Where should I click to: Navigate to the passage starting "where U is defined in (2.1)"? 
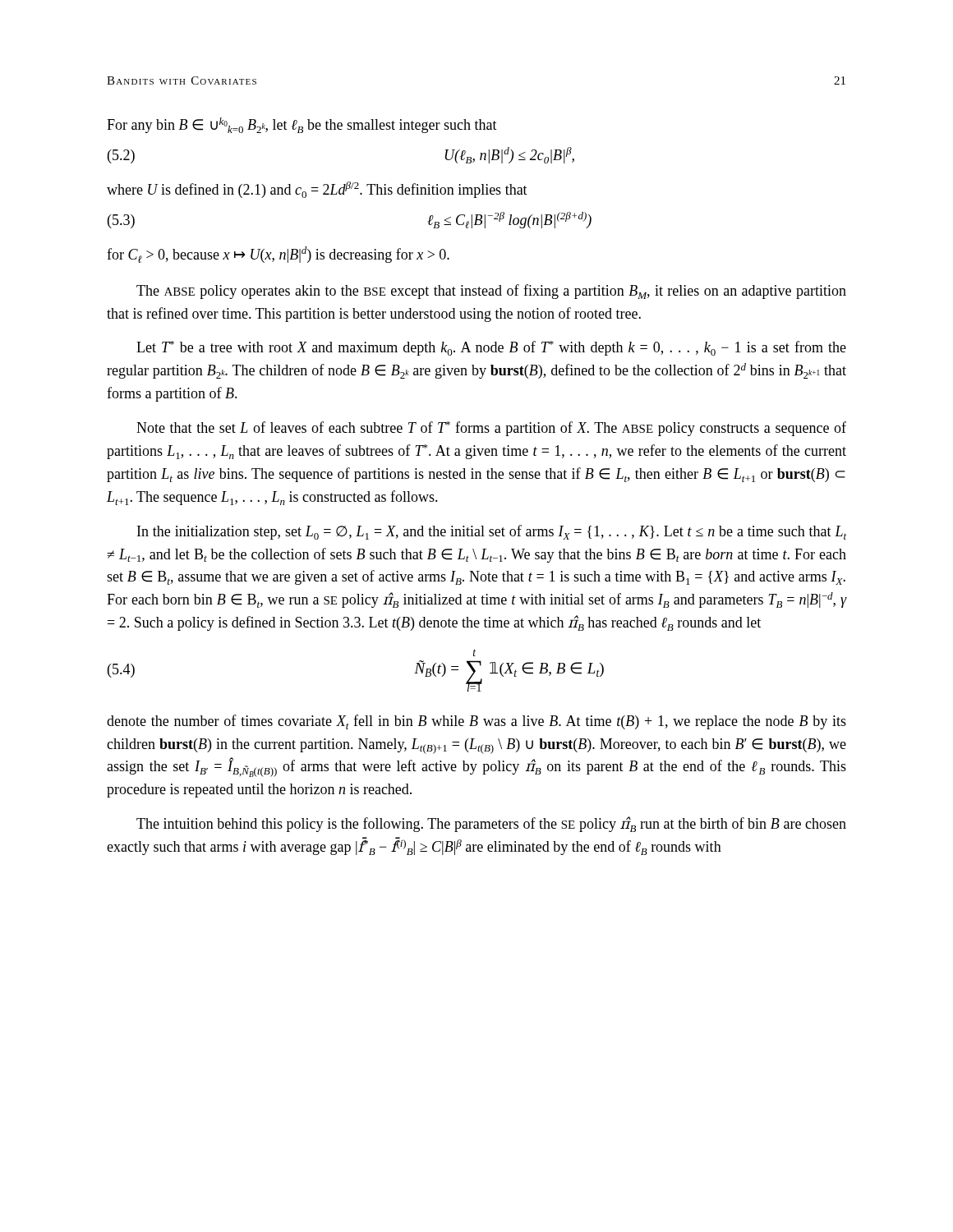[476, 190]
